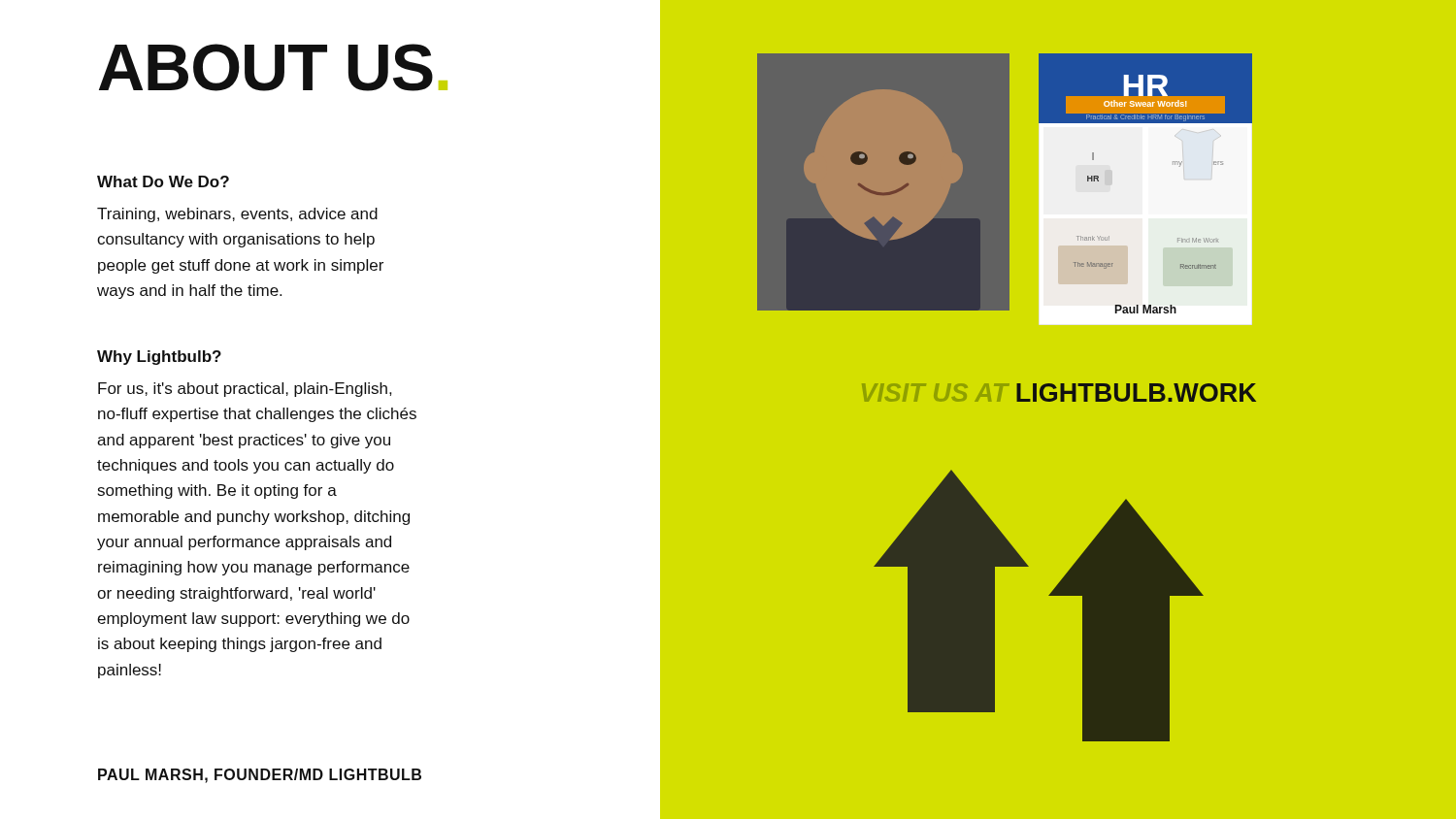Locate the text block that says "For us, it's about practical,"

coord(257,529)
